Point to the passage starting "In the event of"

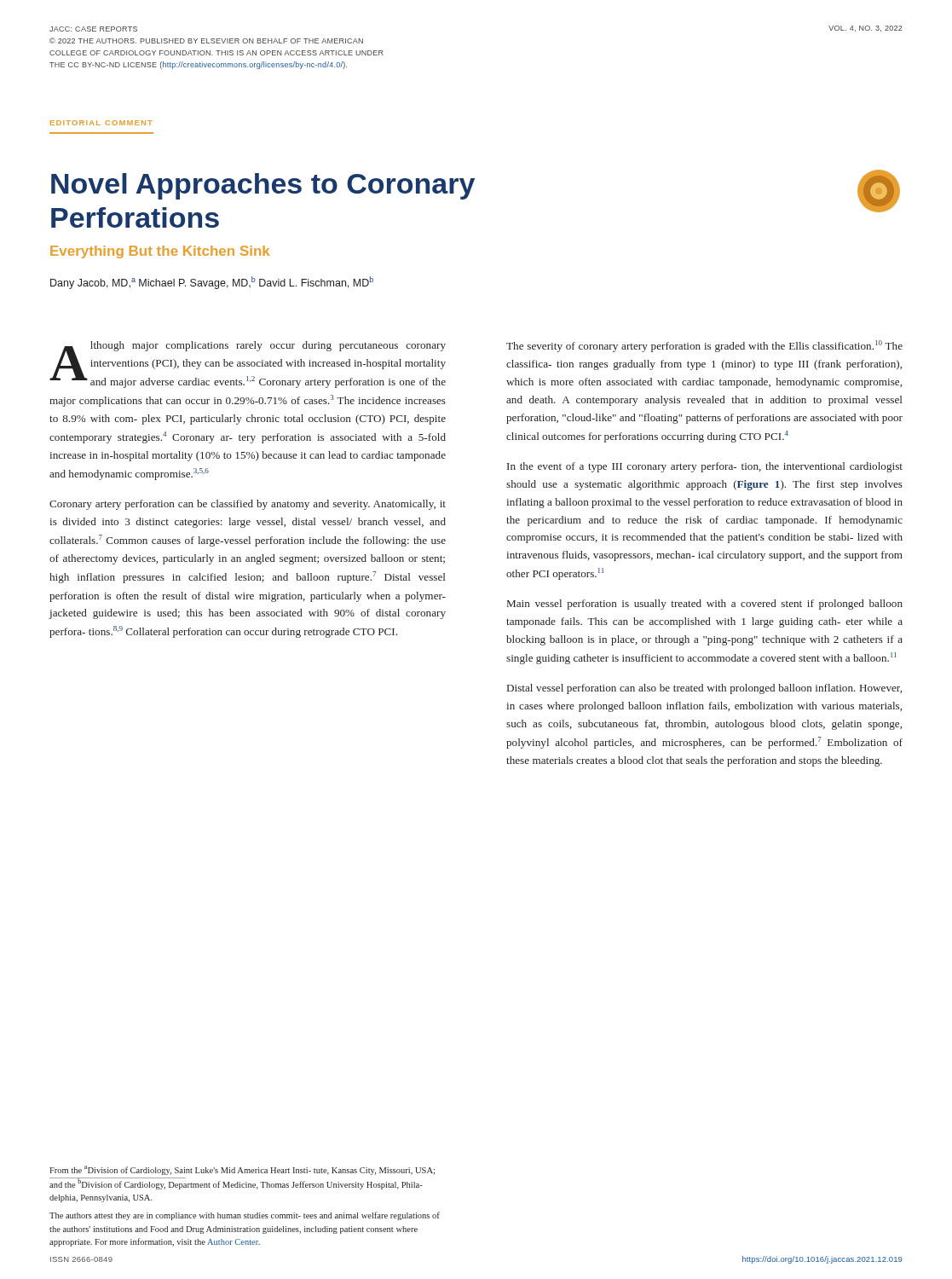click(x=704, y=520)
